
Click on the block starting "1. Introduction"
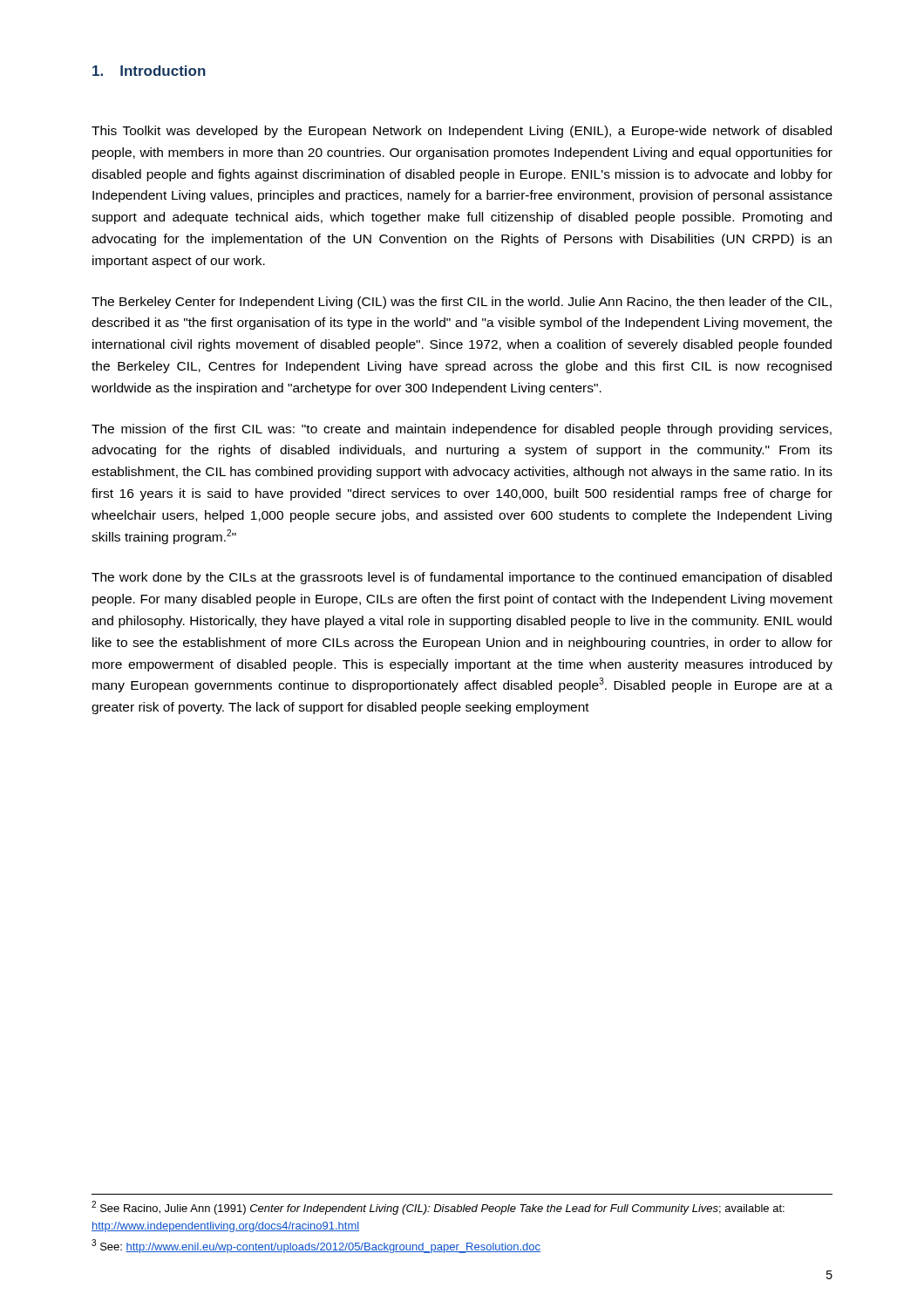[149, 71]
